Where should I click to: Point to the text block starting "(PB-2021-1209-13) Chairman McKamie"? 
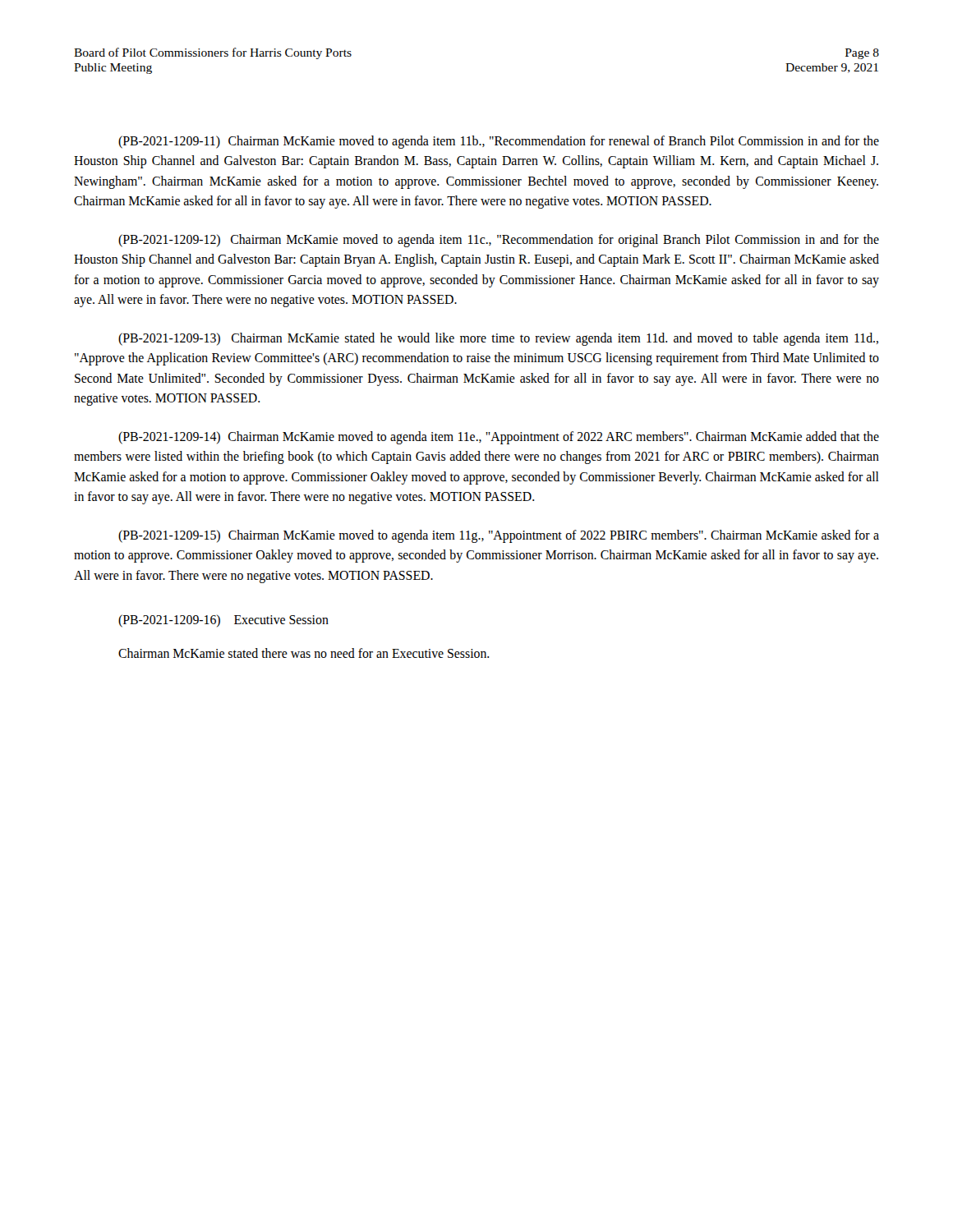[476, 368]
